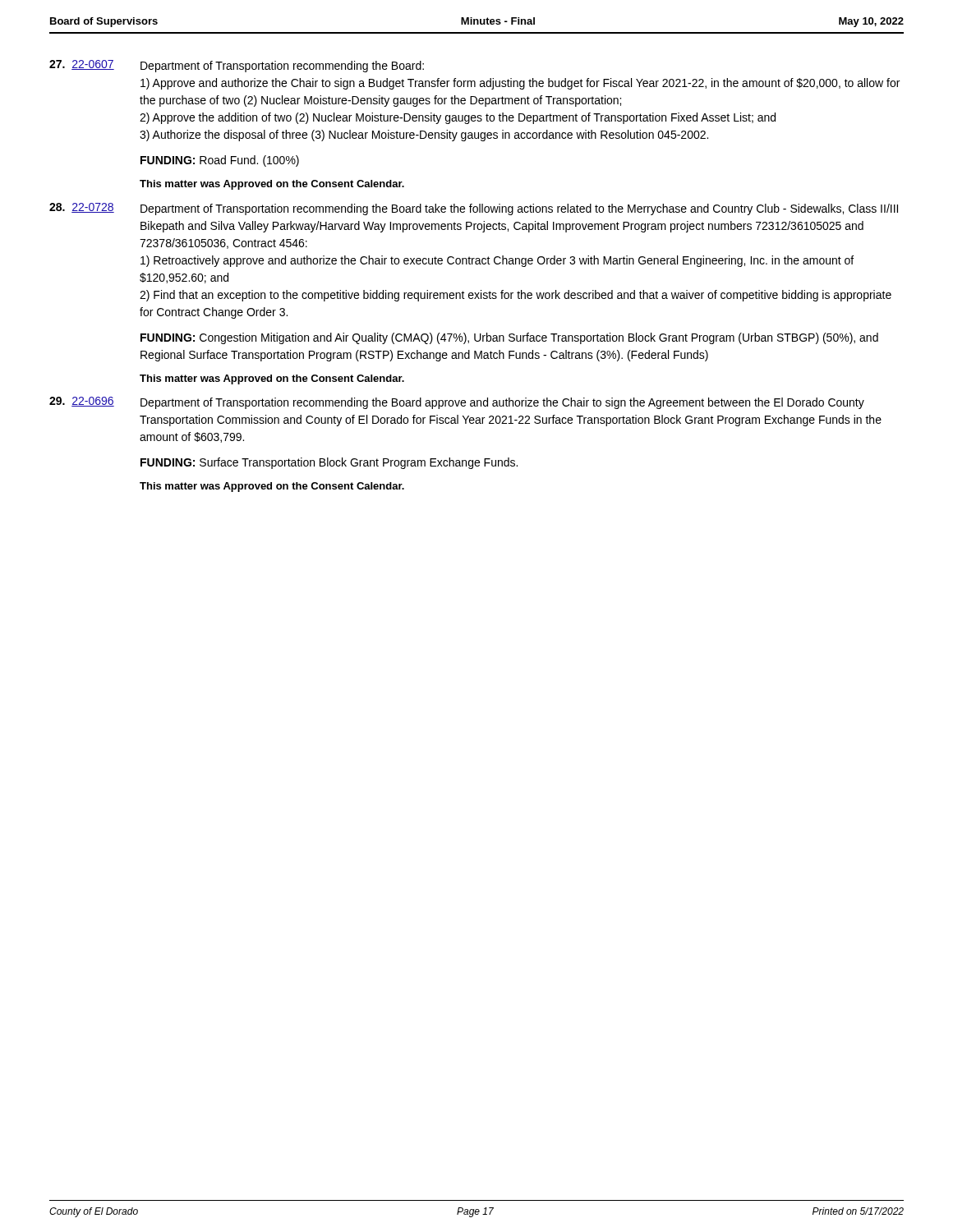Point to the passage starting "28. 22-0728 Department of Transportation"
This screenshot has height=1232, width=953.
pos(476,293)
